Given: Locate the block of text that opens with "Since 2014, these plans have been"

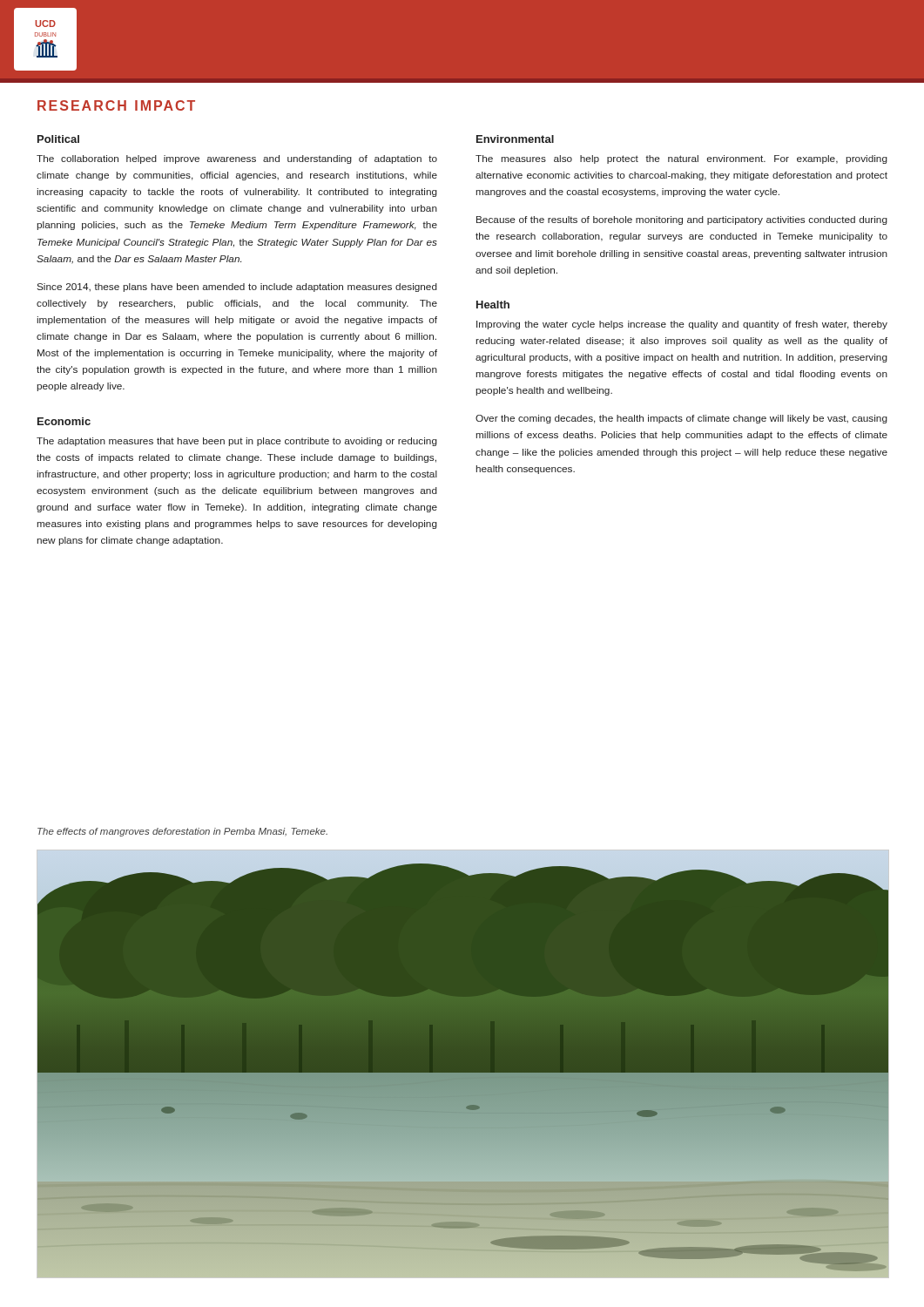Looking at the screenshot, I should click(237, 336).
